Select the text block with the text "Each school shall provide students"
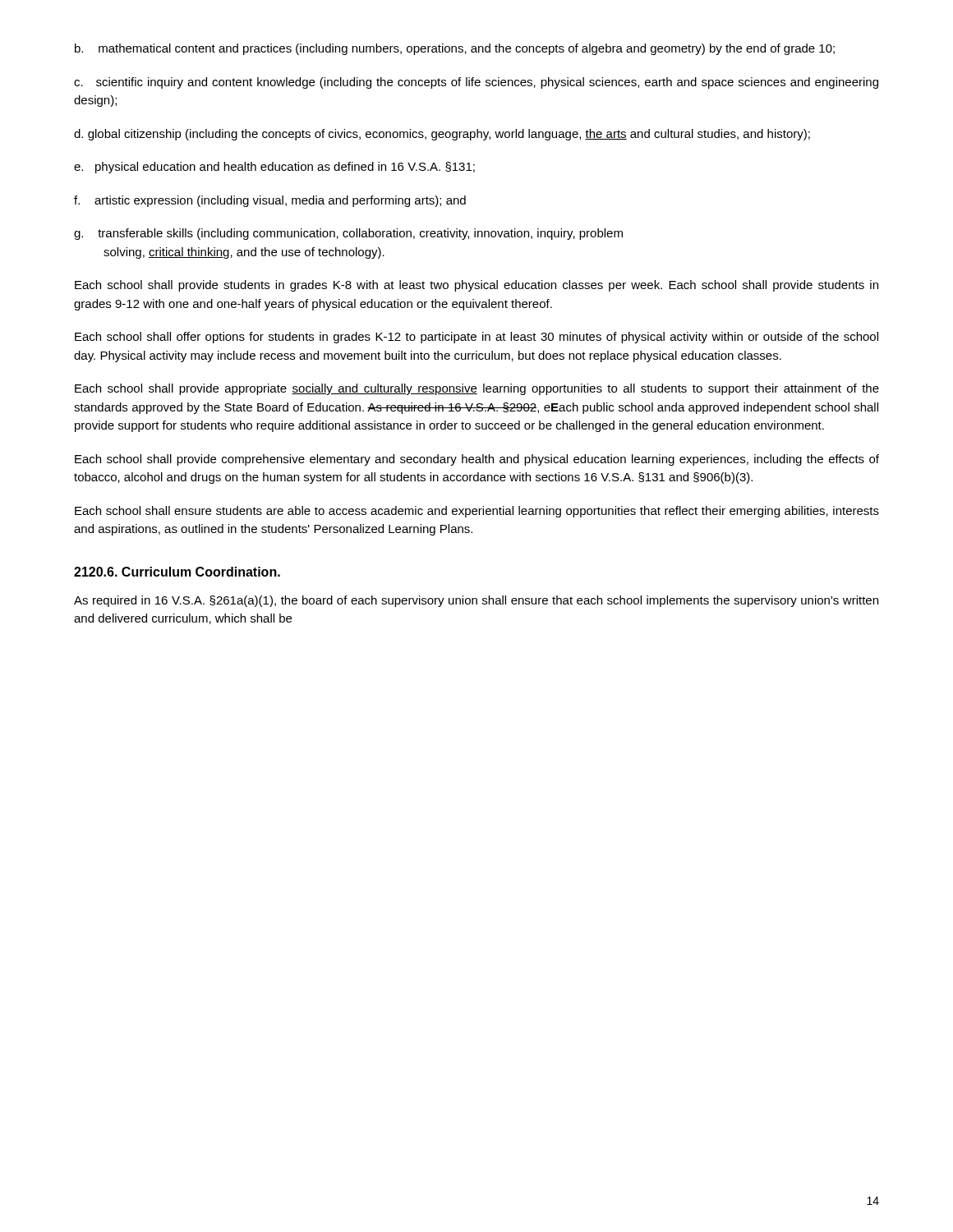Viewport: 953px width, 1232px height. (x=476, y=294)
